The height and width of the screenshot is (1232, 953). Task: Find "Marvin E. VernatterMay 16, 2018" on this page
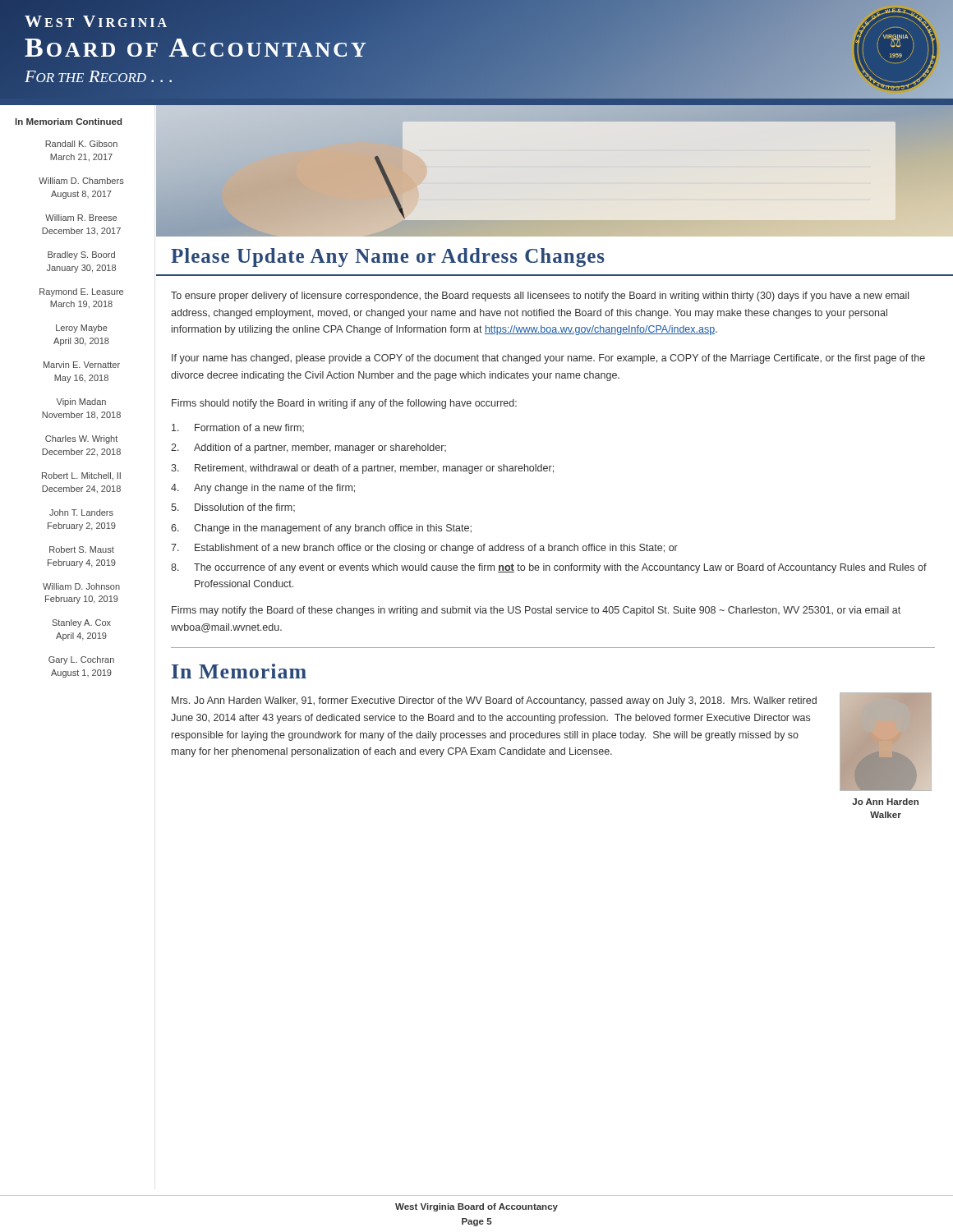coord(81,371)
